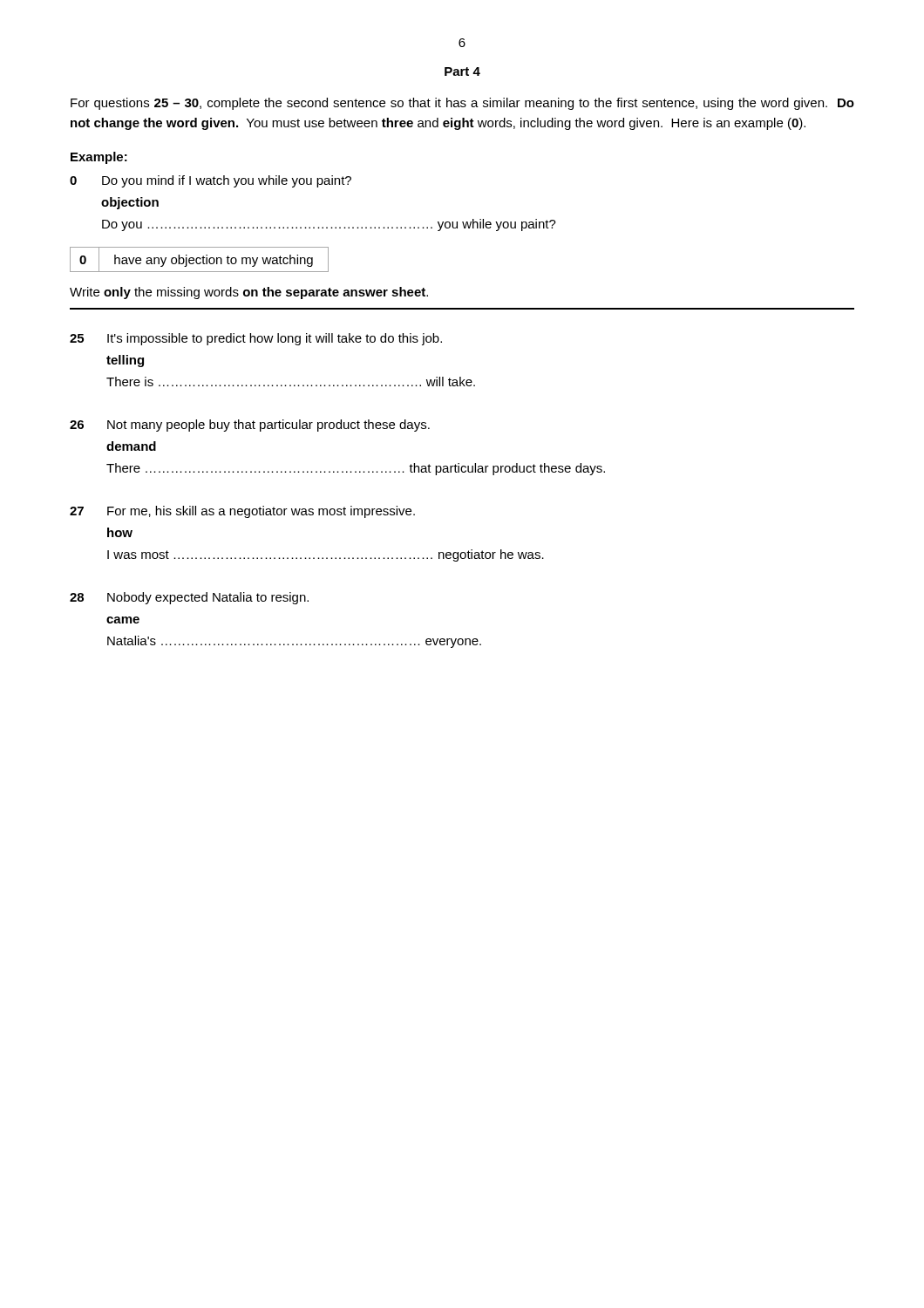Click on the table containing "have any objection to"
This screenshot has width=924, height=1308.
click(462, 259)
